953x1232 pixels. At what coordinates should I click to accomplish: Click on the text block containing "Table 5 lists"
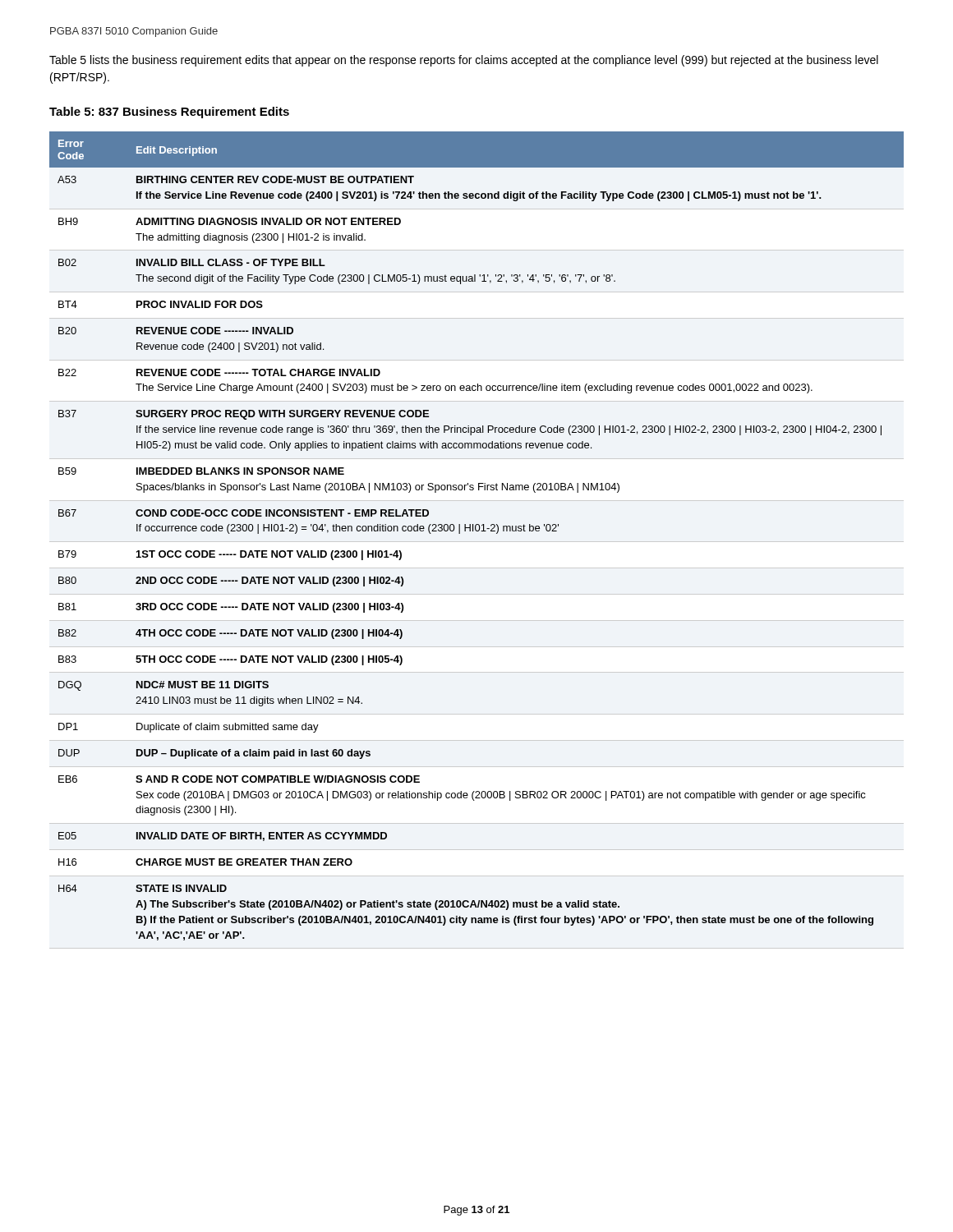coord(464,69)
